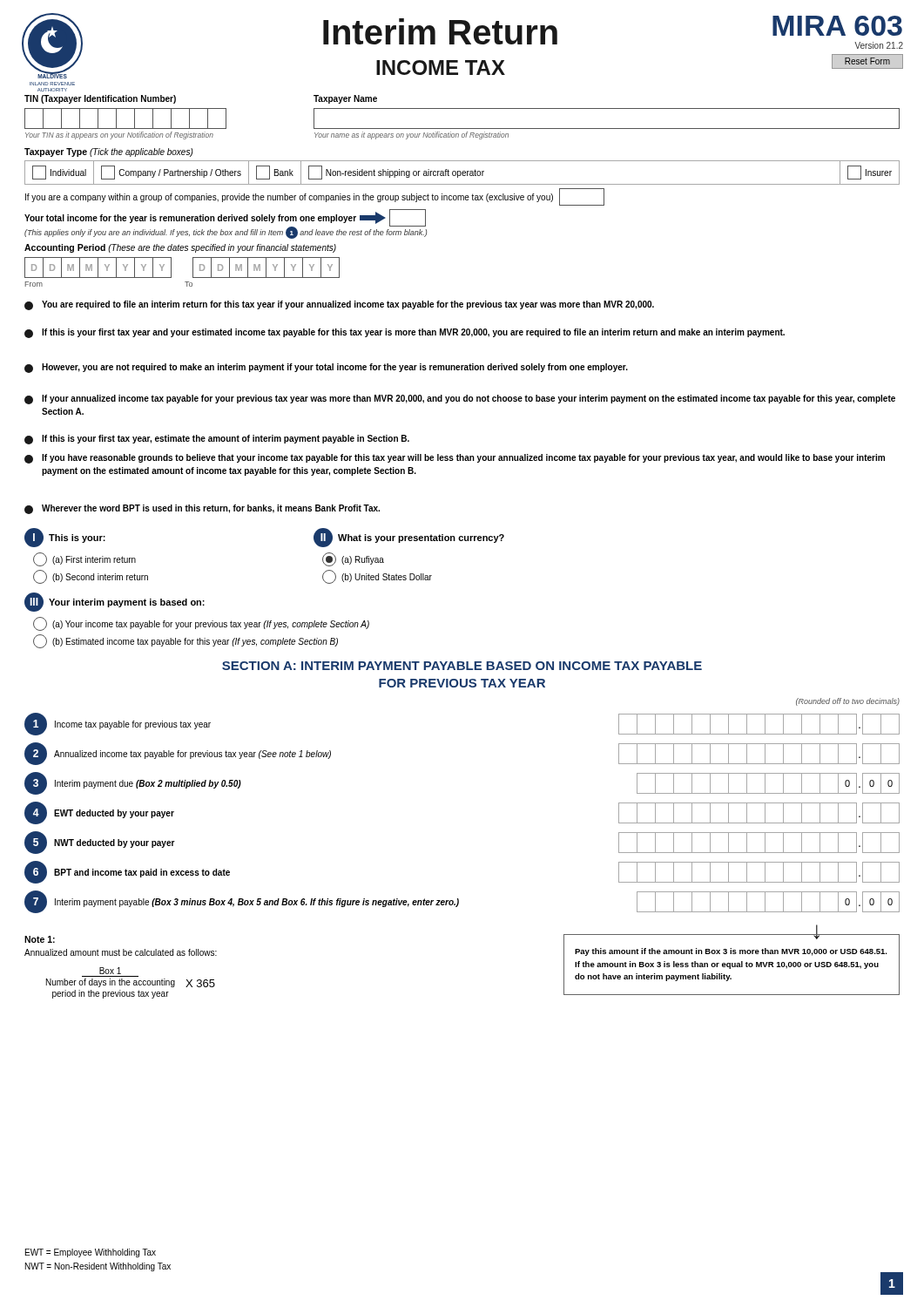Navigate to the region starting "Taxpayer Type (Tick the applicable boxes)"
This screenshot has width=924, height=1307.
point(109,152)
